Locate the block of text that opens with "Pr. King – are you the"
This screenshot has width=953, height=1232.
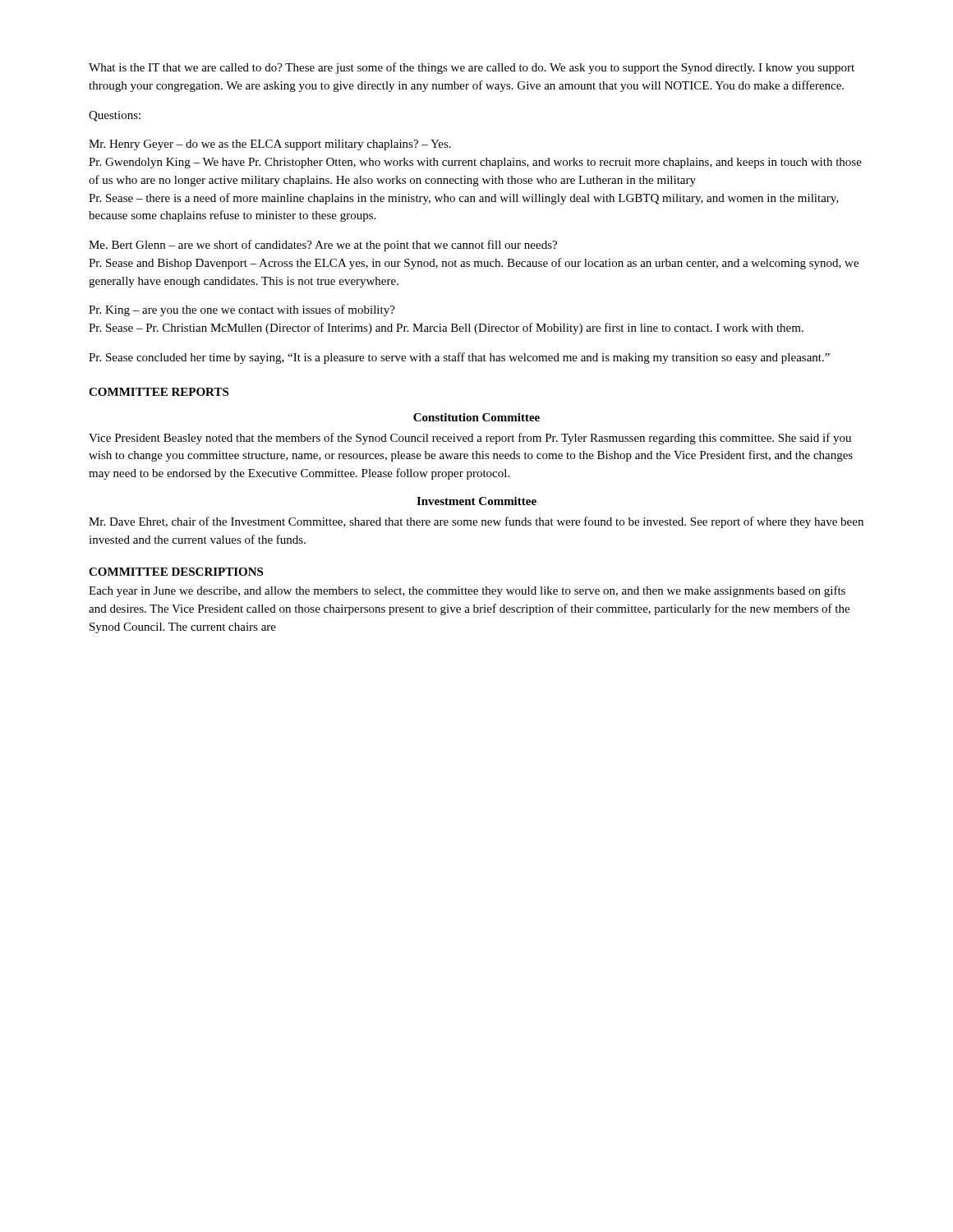(446, 319)
